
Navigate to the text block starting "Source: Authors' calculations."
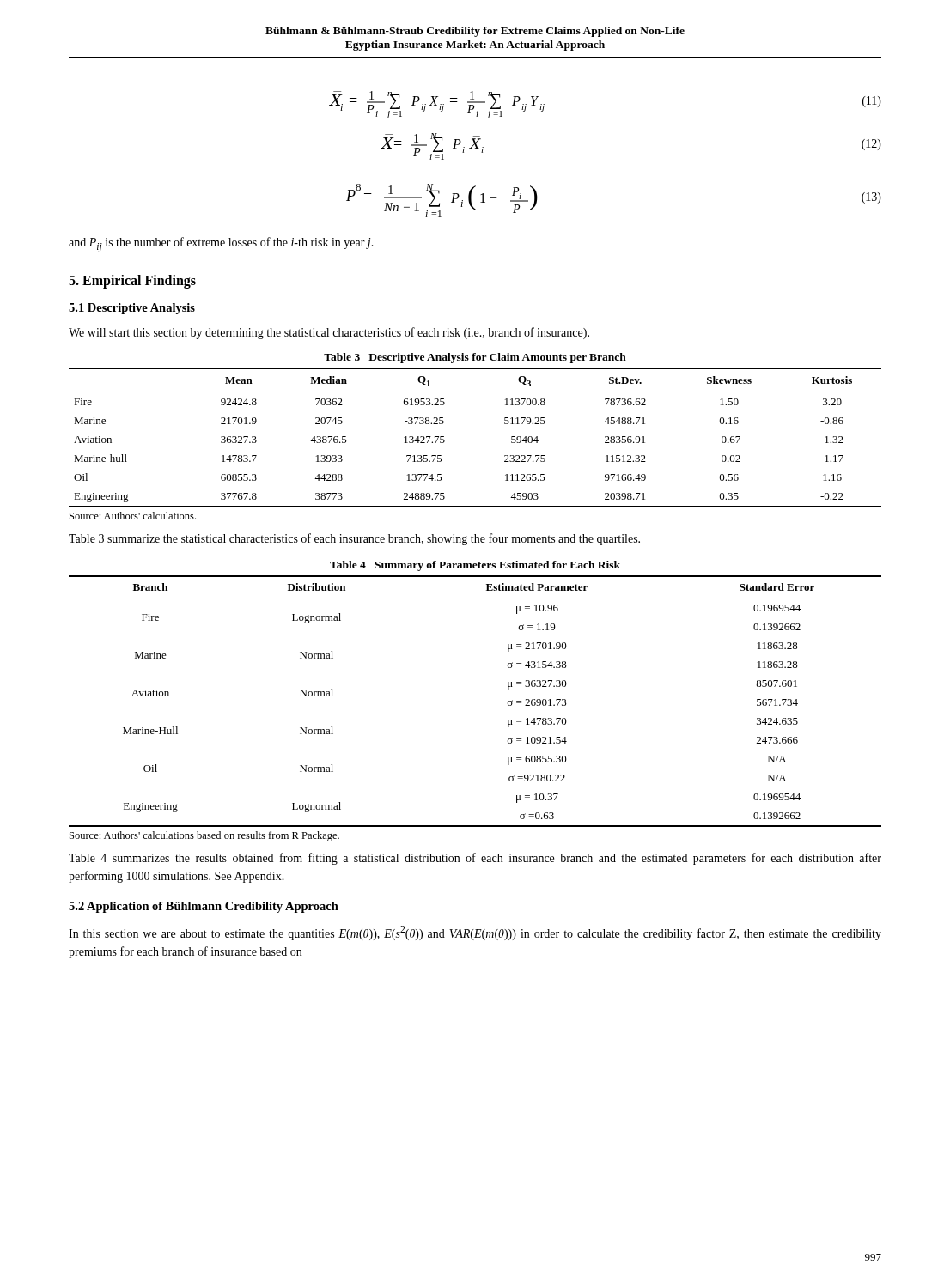coord(133,516)
